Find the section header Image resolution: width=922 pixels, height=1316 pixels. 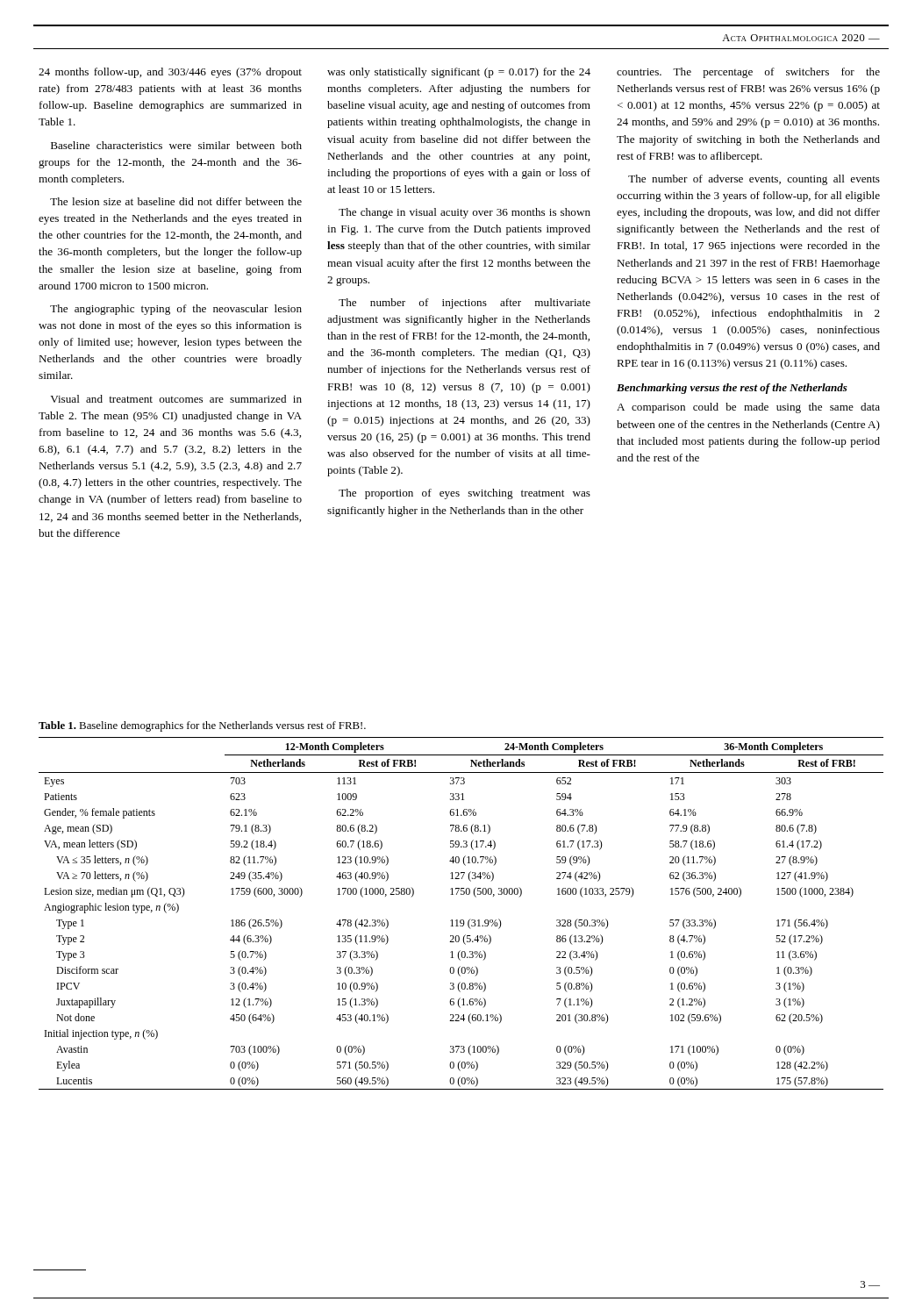pos(732,387)
